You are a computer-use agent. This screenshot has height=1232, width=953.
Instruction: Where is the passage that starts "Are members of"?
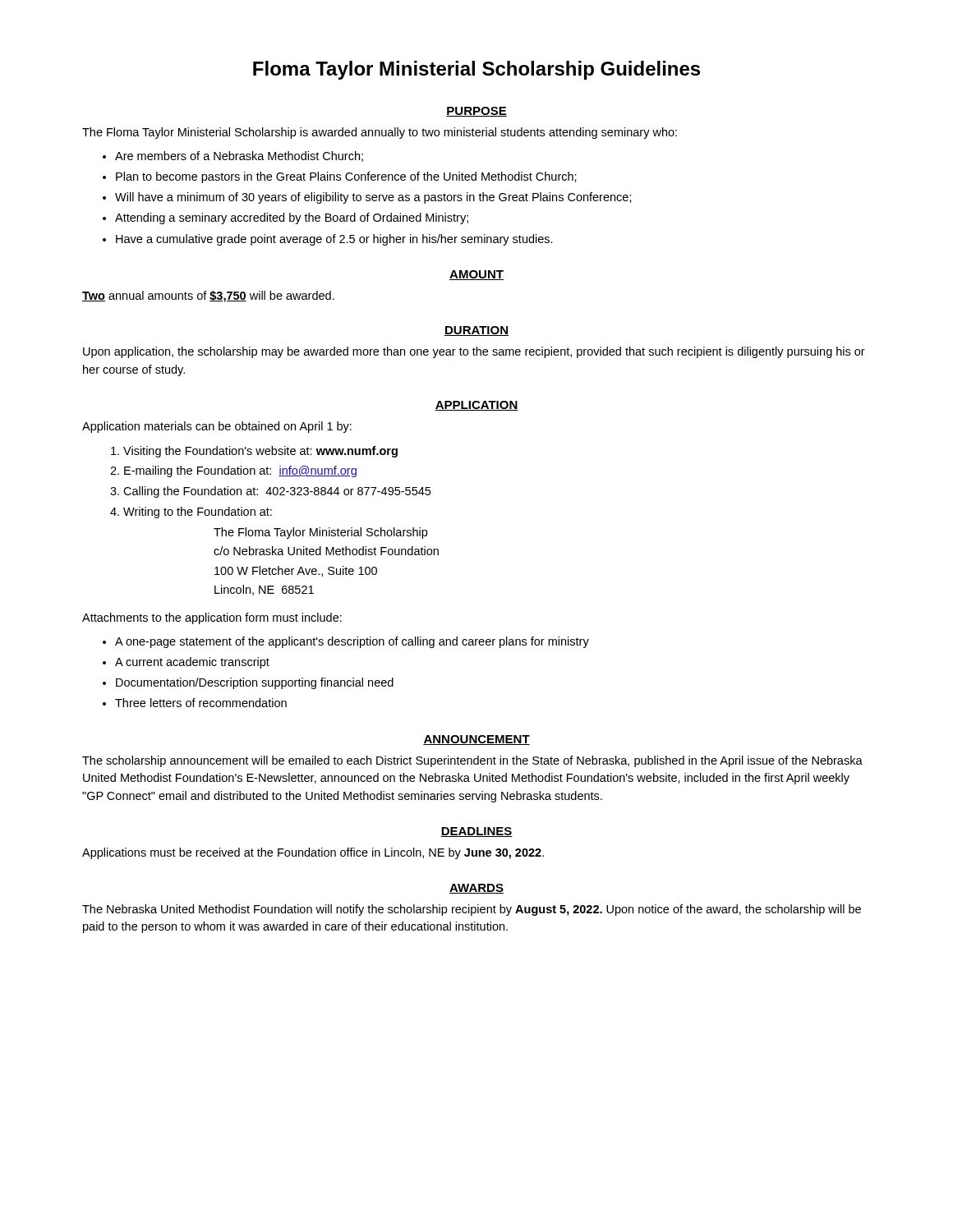(x=239, y=156)
